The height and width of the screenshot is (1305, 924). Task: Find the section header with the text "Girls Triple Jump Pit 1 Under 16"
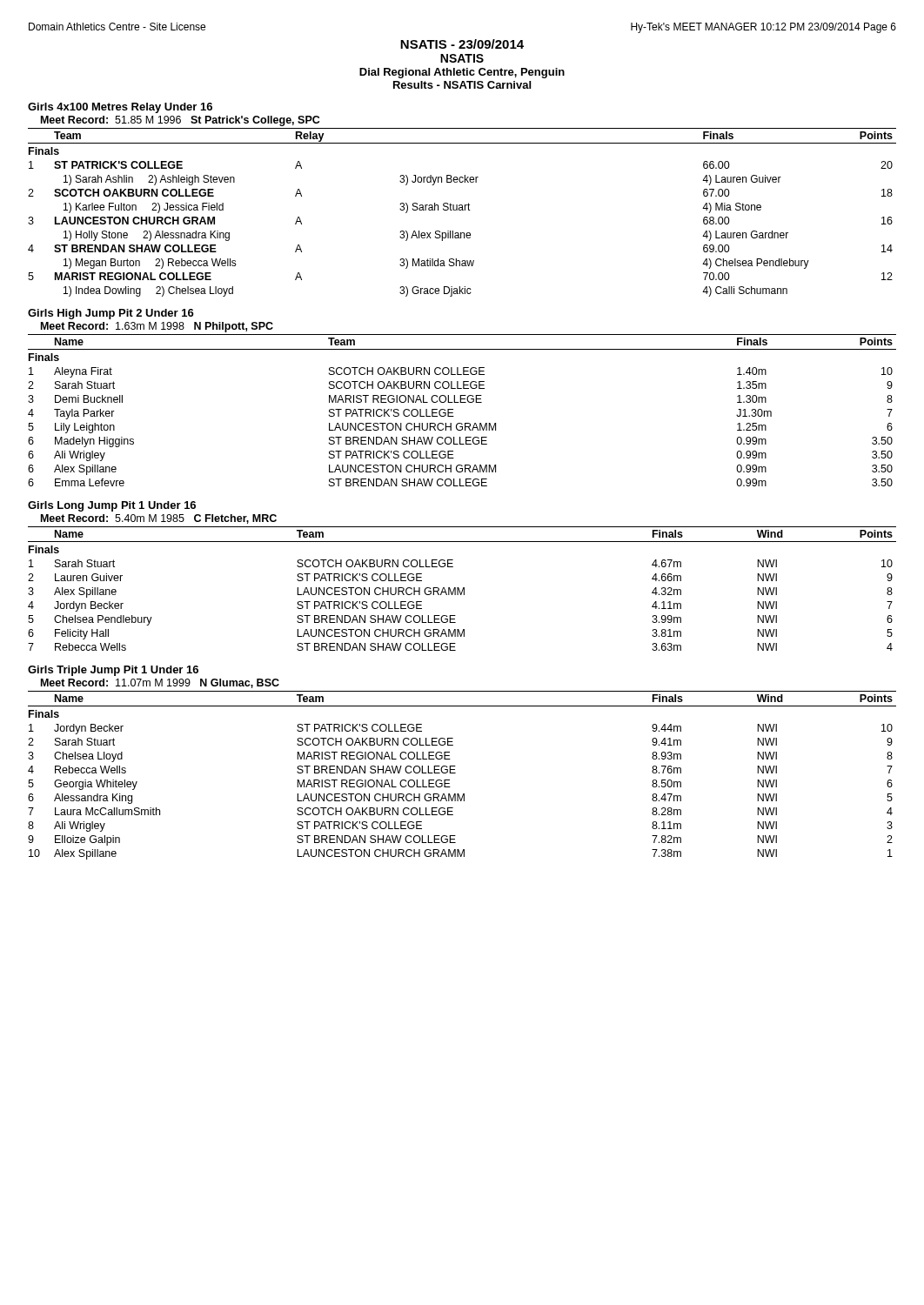[113, 669]
